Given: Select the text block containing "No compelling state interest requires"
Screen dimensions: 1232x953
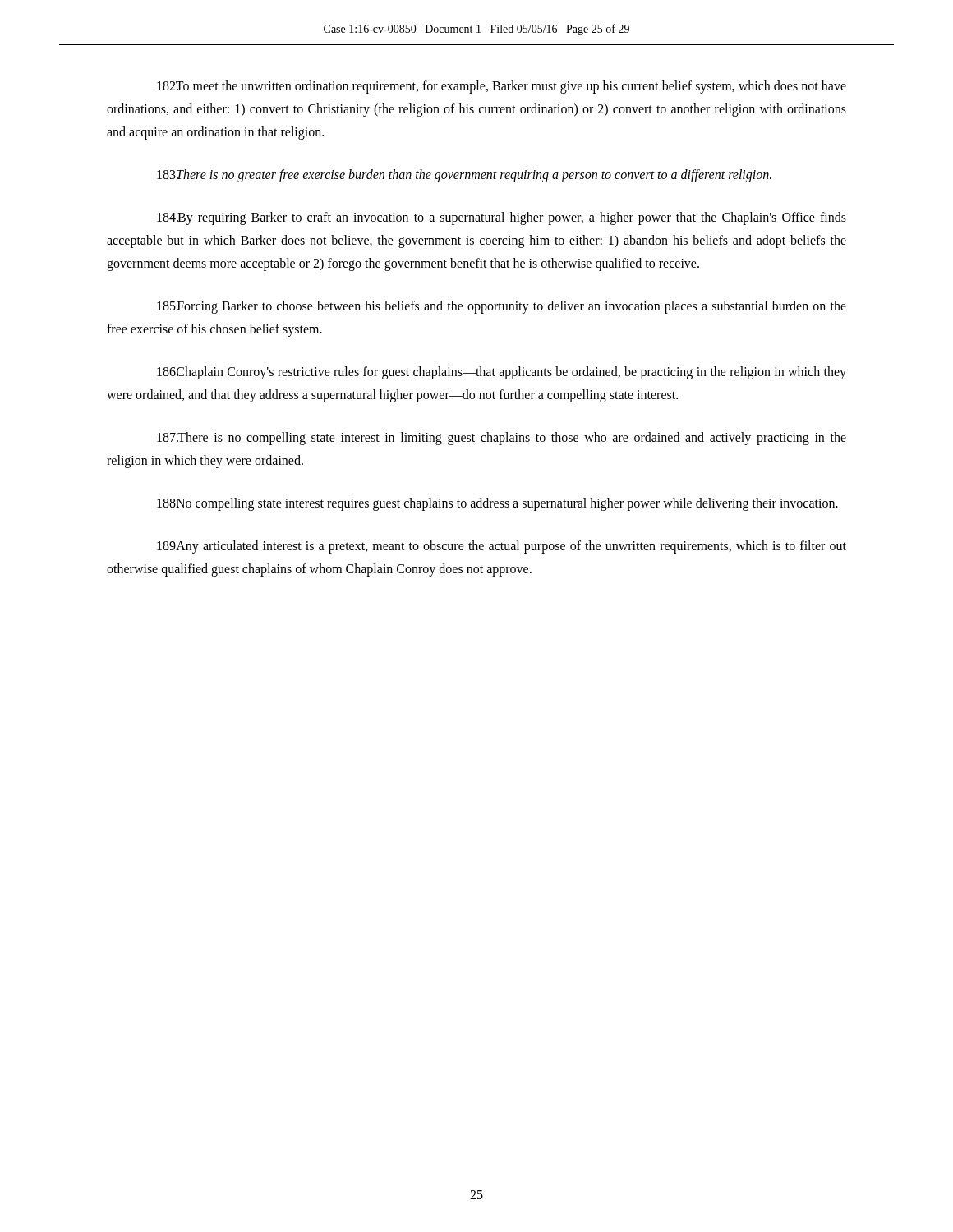Looking at the screenshot, I should [x=473, y=503].
